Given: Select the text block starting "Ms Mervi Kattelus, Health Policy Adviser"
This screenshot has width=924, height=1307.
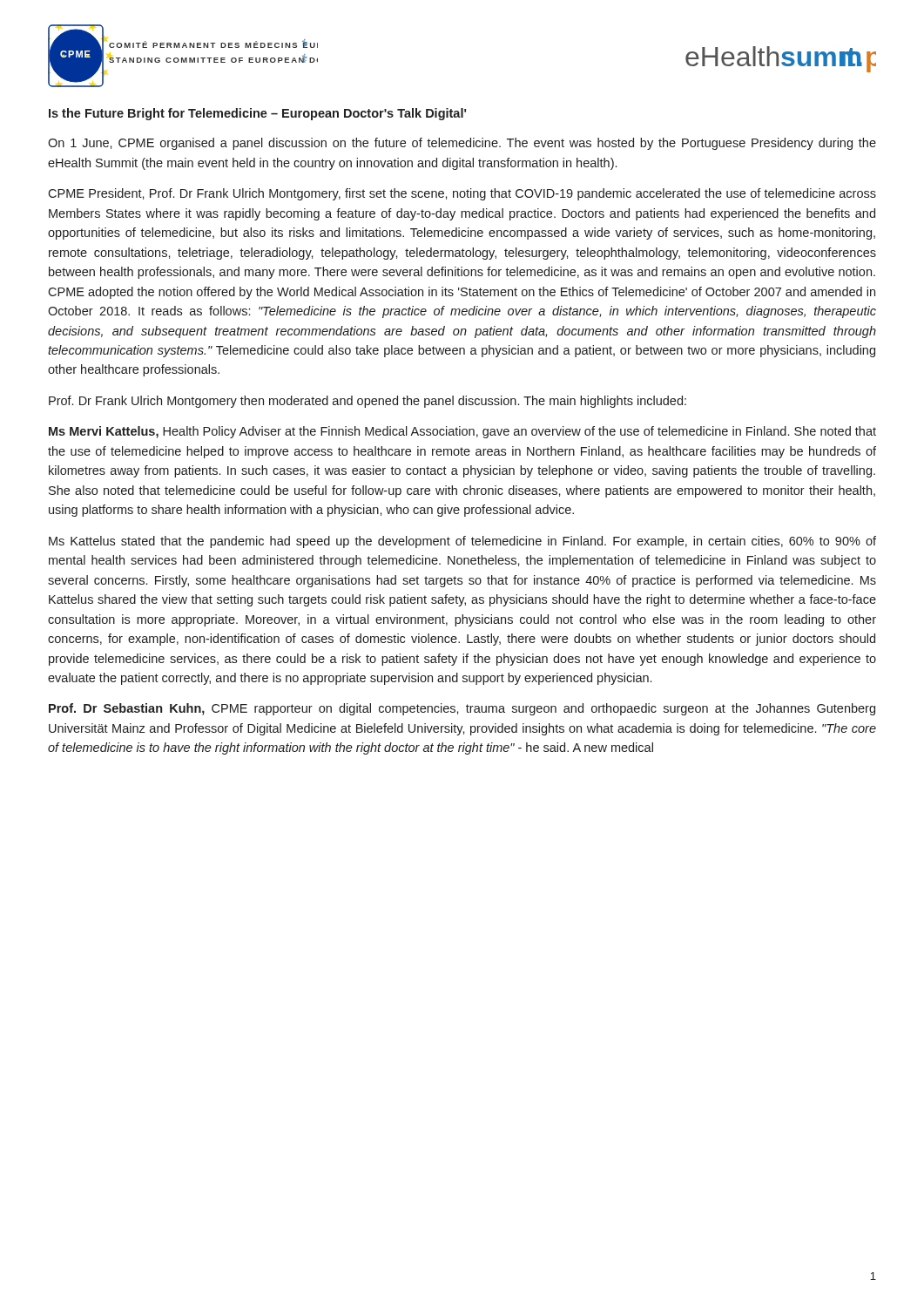Looking at the screenshot, I should point(462,471).
